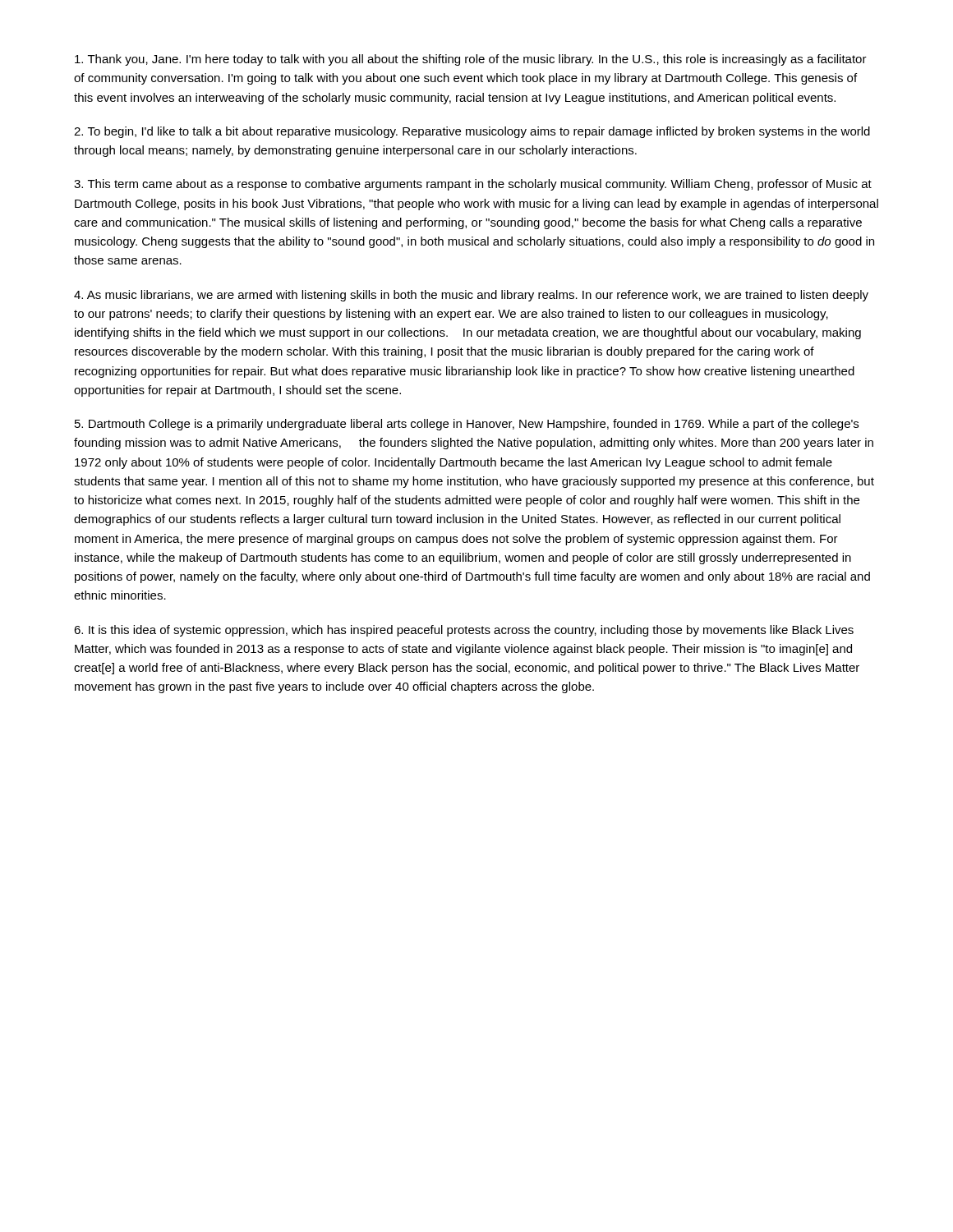The width and height of the screenshot is (953, 1232).
Task: Click the passage that begins "4. As music"
Action: point(471,342)
